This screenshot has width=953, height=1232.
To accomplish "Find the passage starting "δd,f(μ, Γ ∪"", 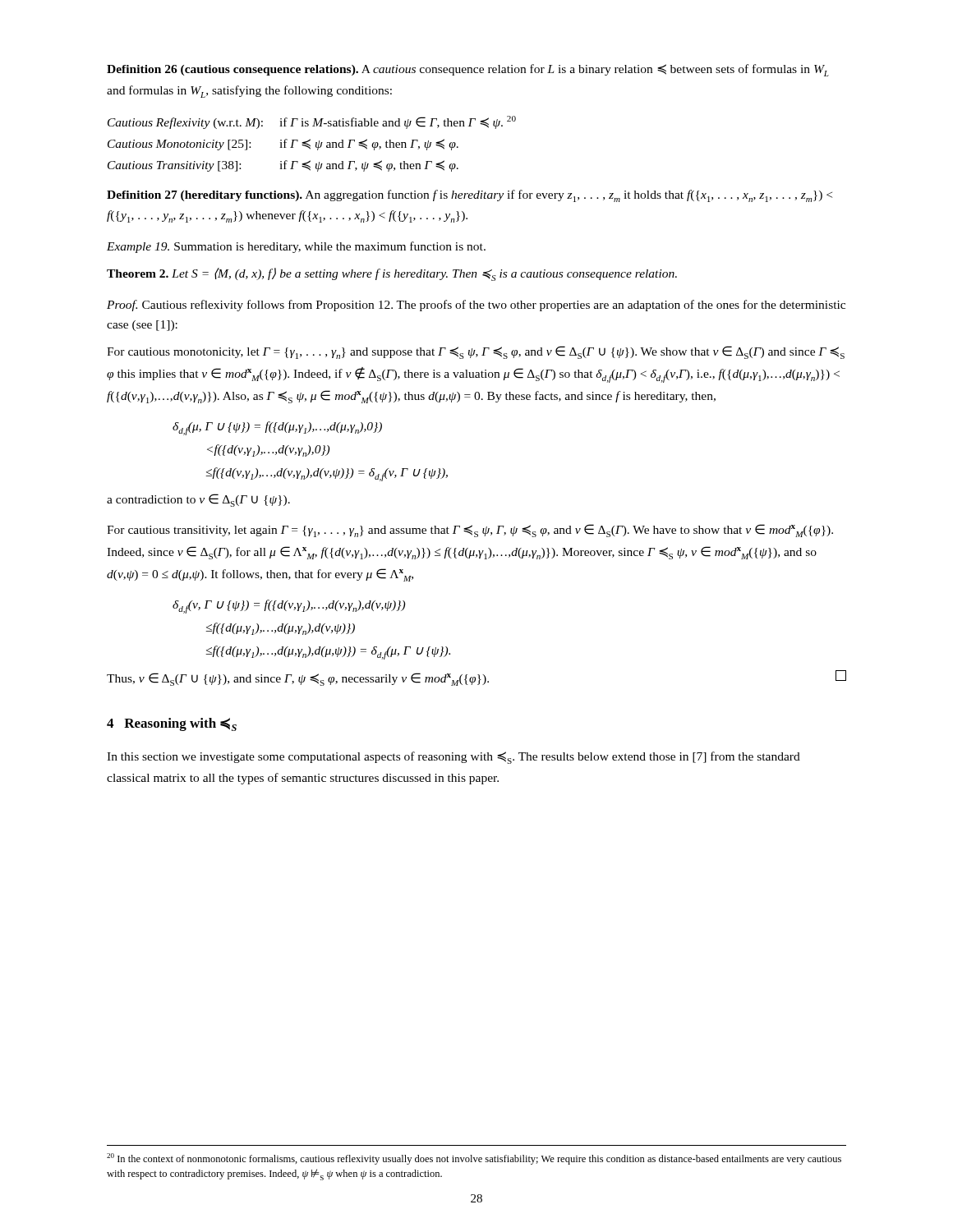I will click(x=277, y=428).
